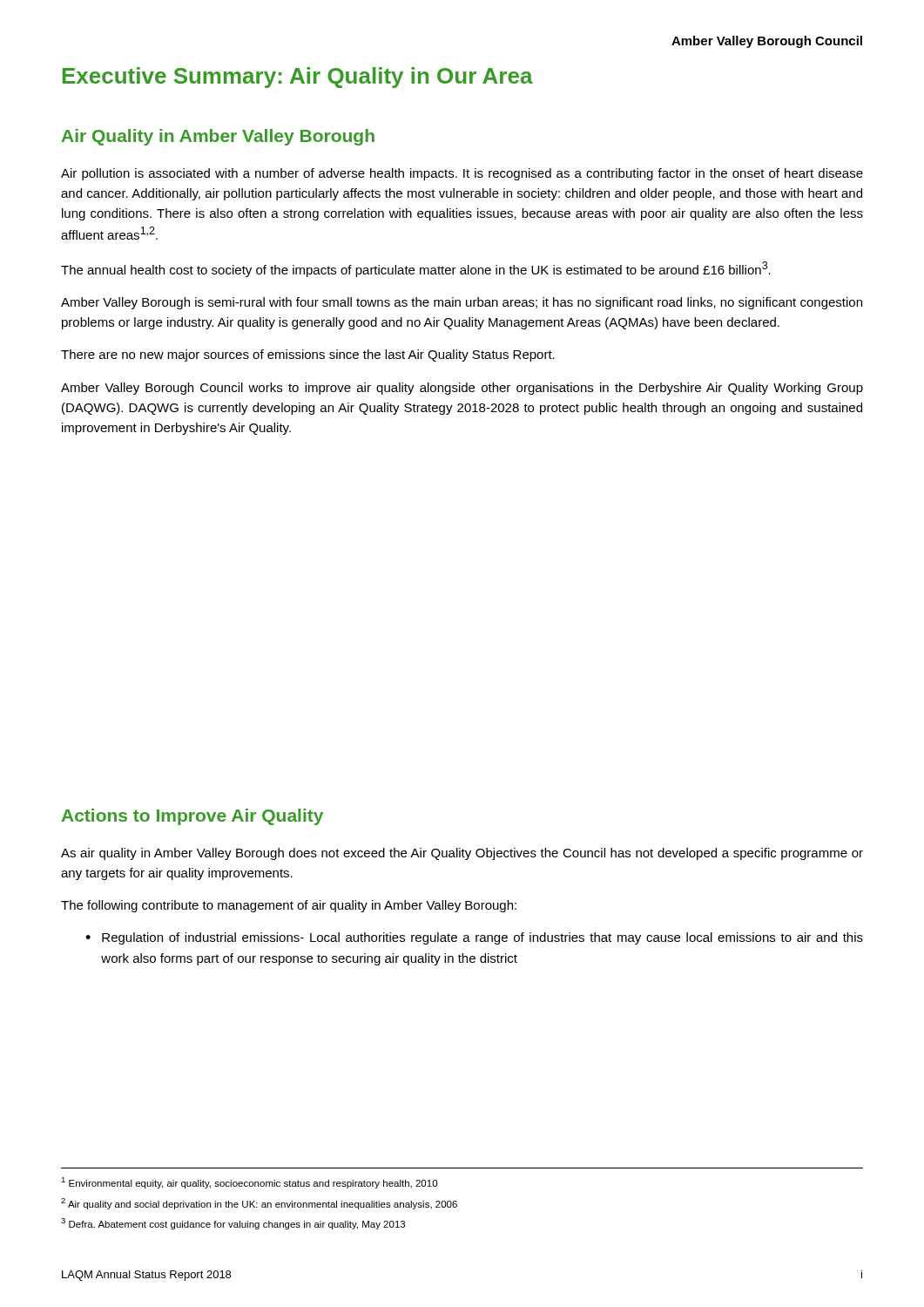Point to the text starting "Amber Valley Borough Council works to"
The image size is (924, 1307).
(x=462, y=407)
